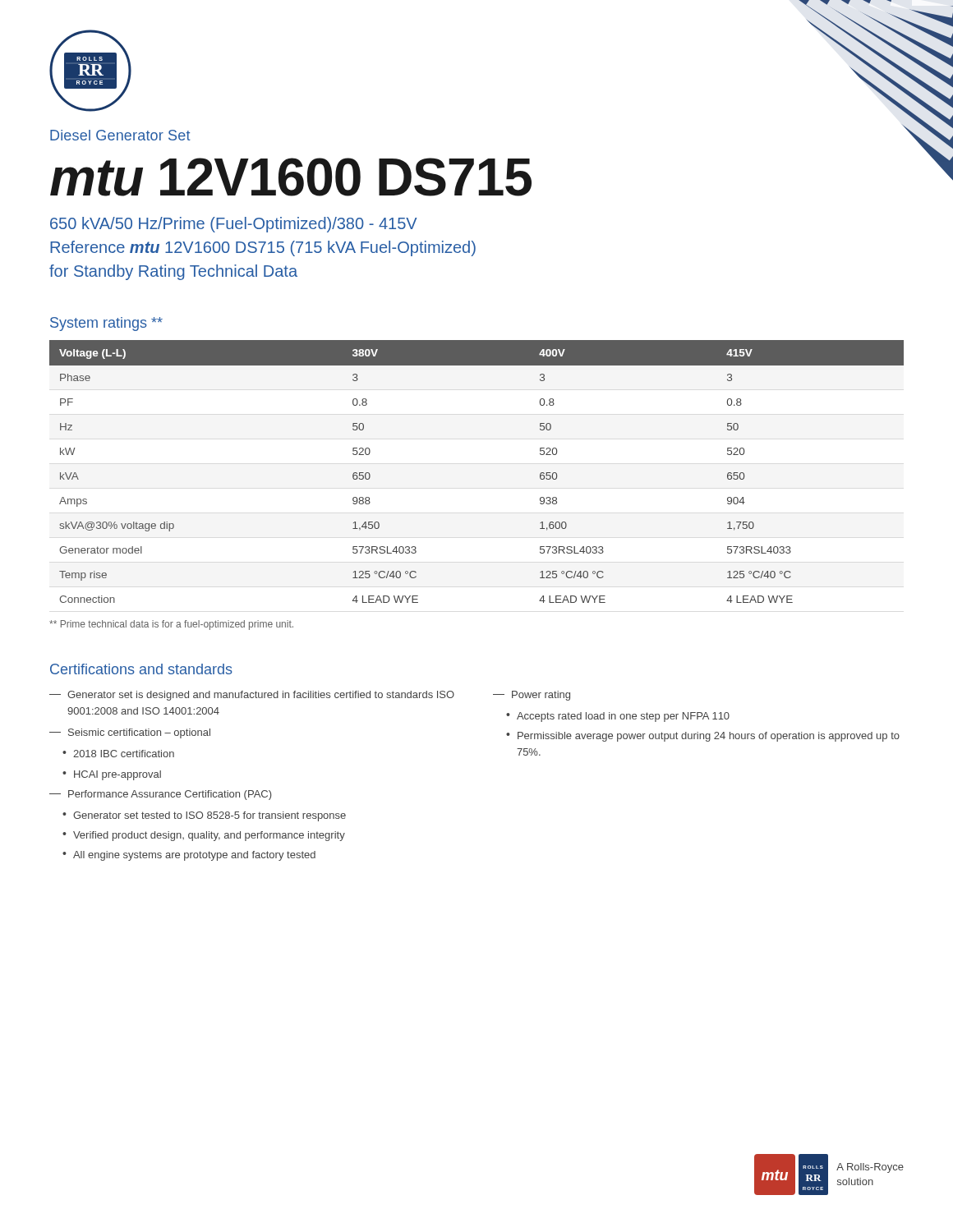Locate the block of text that opens with "650 kVA/50 Hz/Prime (Fuel-Optimized)/380 - 415V Reference mtu"

coord(263,247)
